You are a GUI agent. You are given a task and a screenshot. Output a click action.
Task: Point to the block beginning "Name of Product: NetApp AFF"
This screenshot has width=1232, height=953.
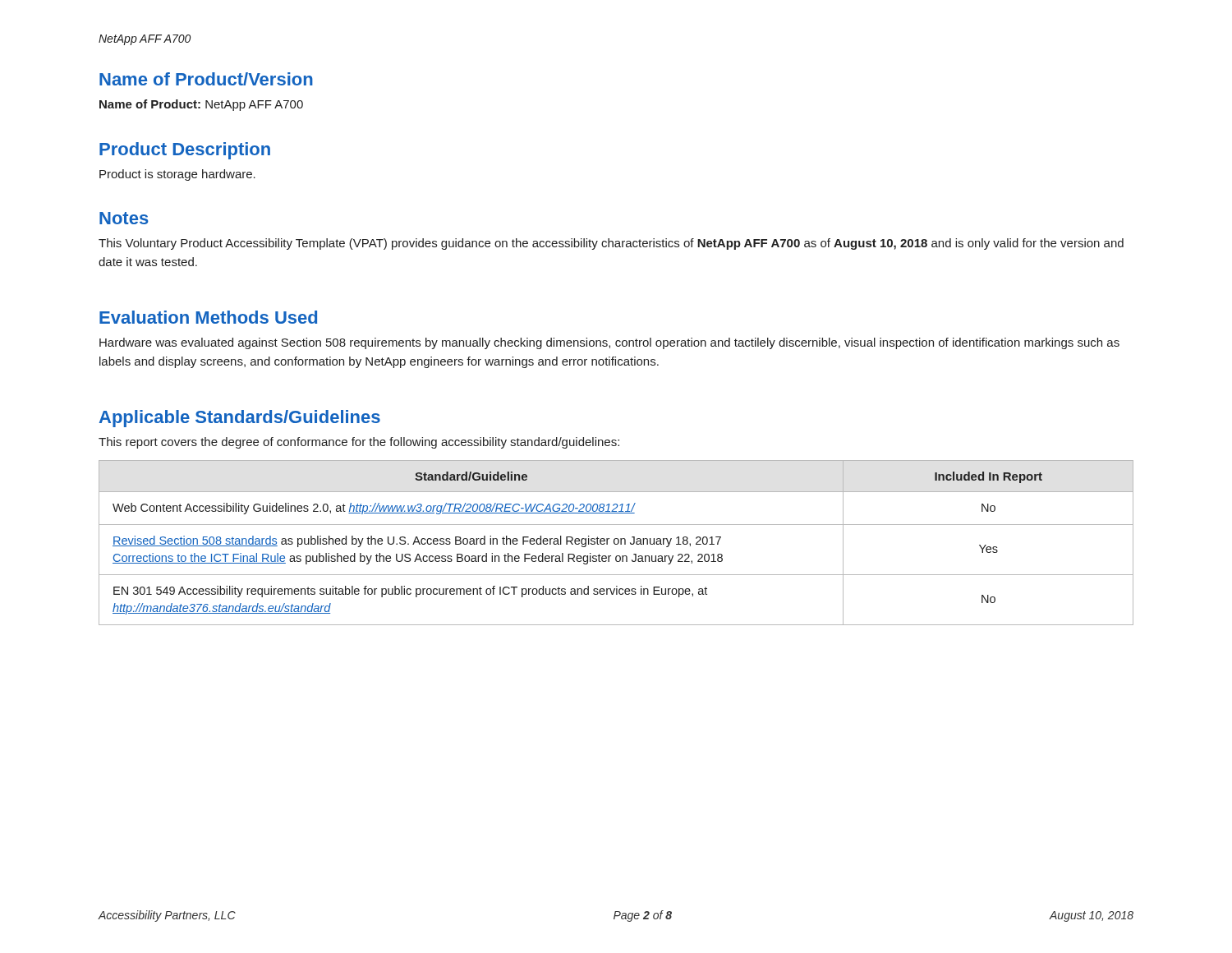[201, 104]
